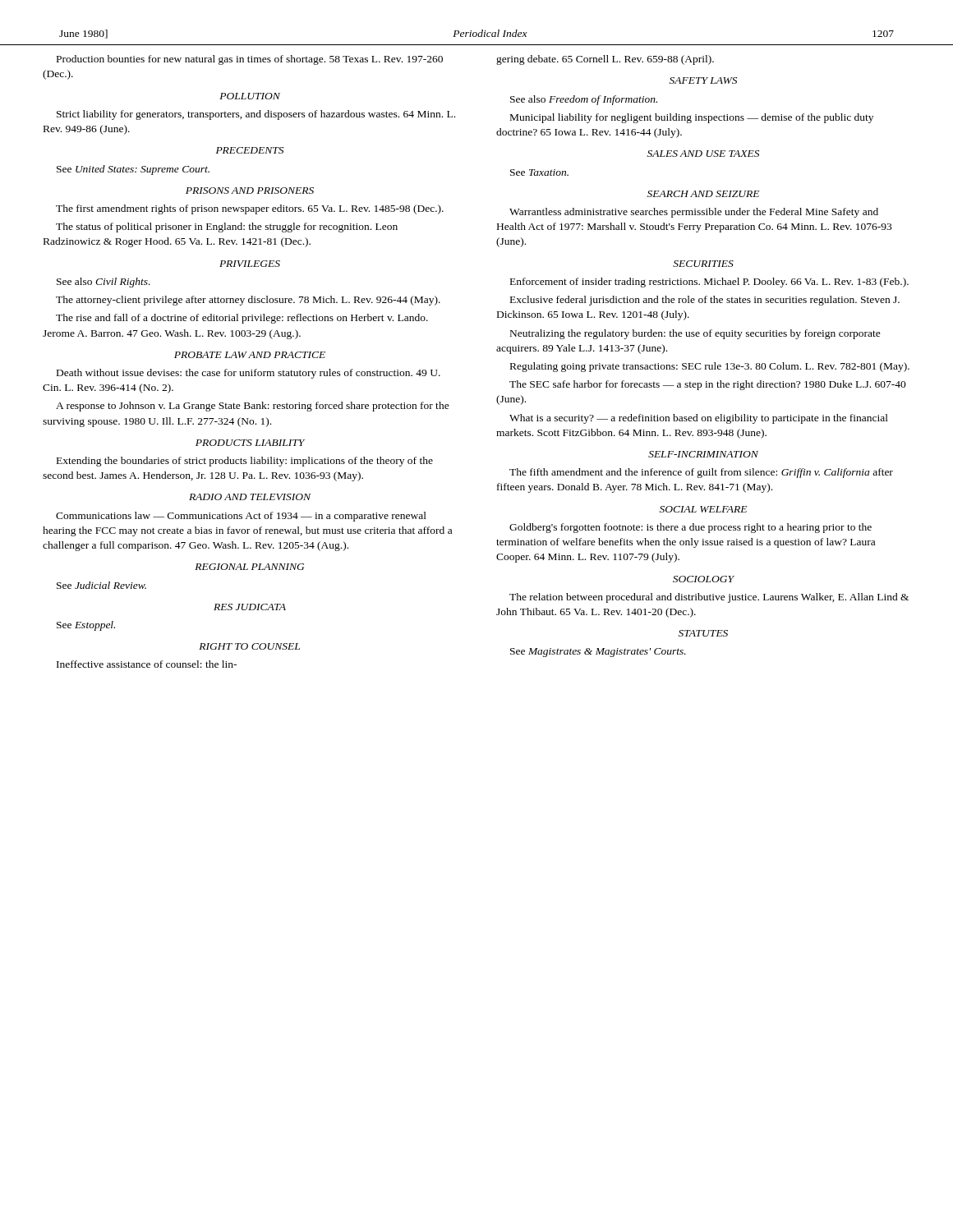Viewport: 953px width, 1232px height.
Task: Select the section header that says "RES JUDICATA"
Action: 250,606
